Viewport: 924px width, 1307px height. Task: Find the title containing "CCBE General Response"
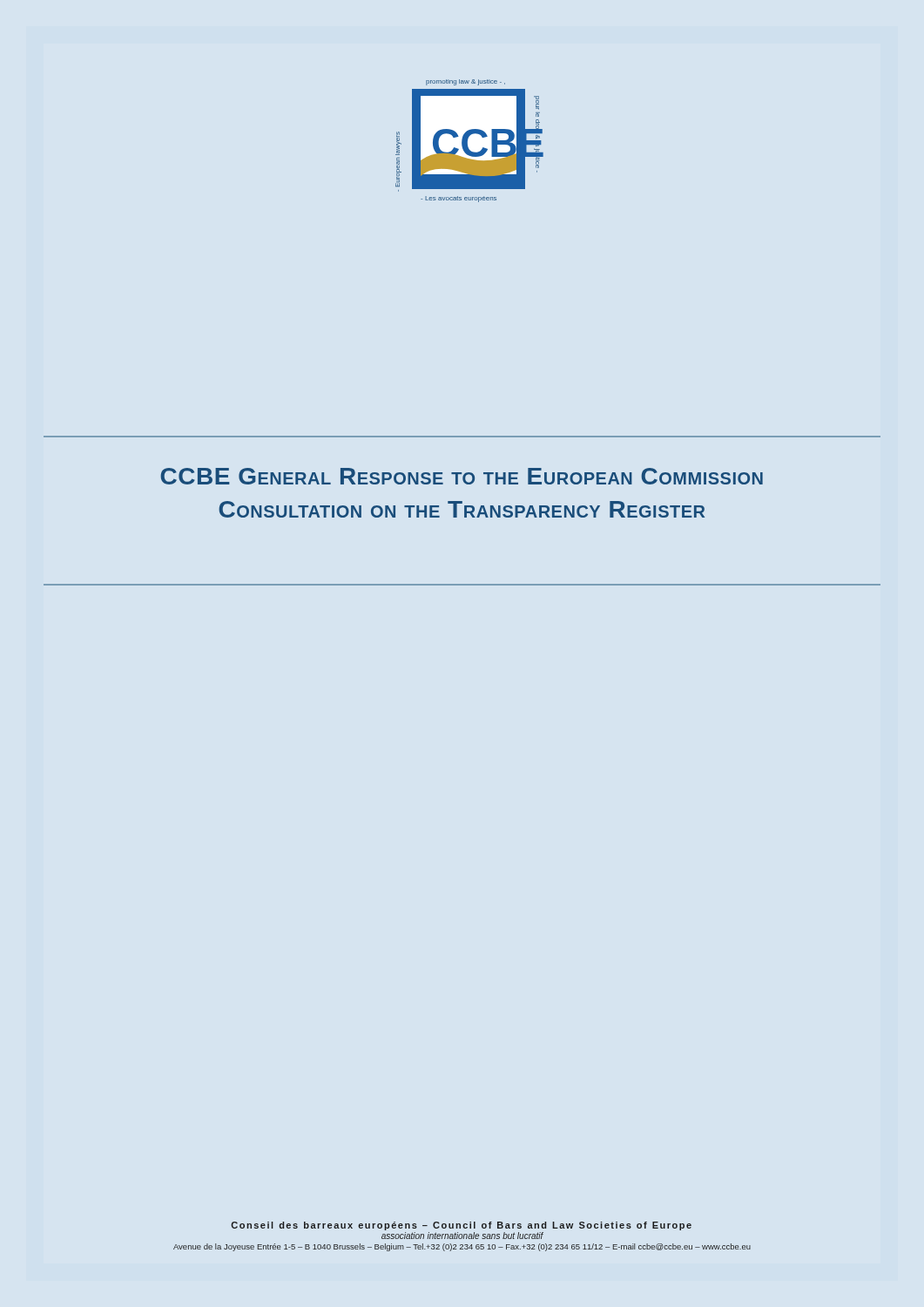pyautogui.click(x=462, y=493)
